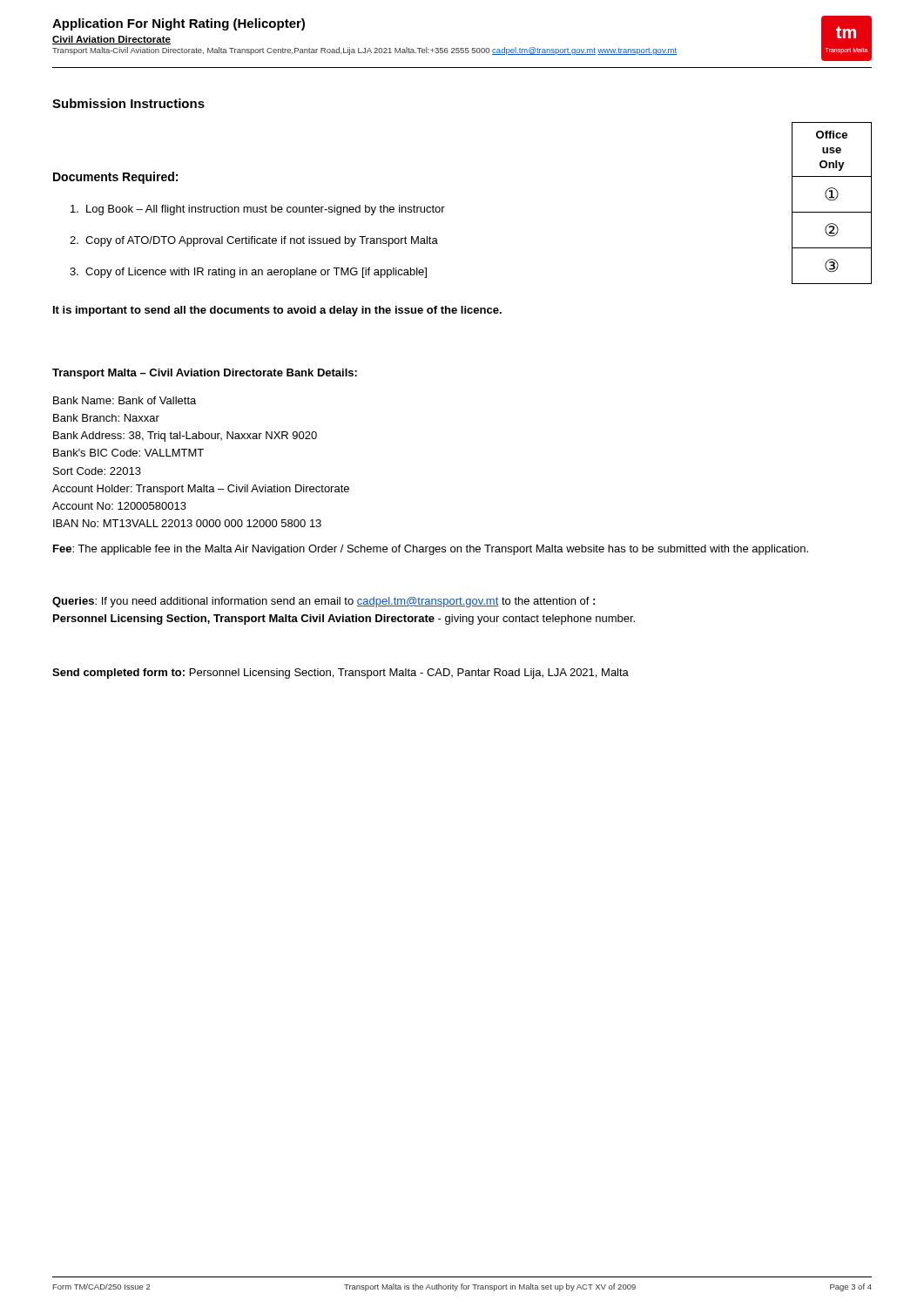Viewport: 924px width, 1307px height.
Task: Where is the passage that starts "3. Copy of Licence with IR rating in"?
Action: [x=249, y=271]
